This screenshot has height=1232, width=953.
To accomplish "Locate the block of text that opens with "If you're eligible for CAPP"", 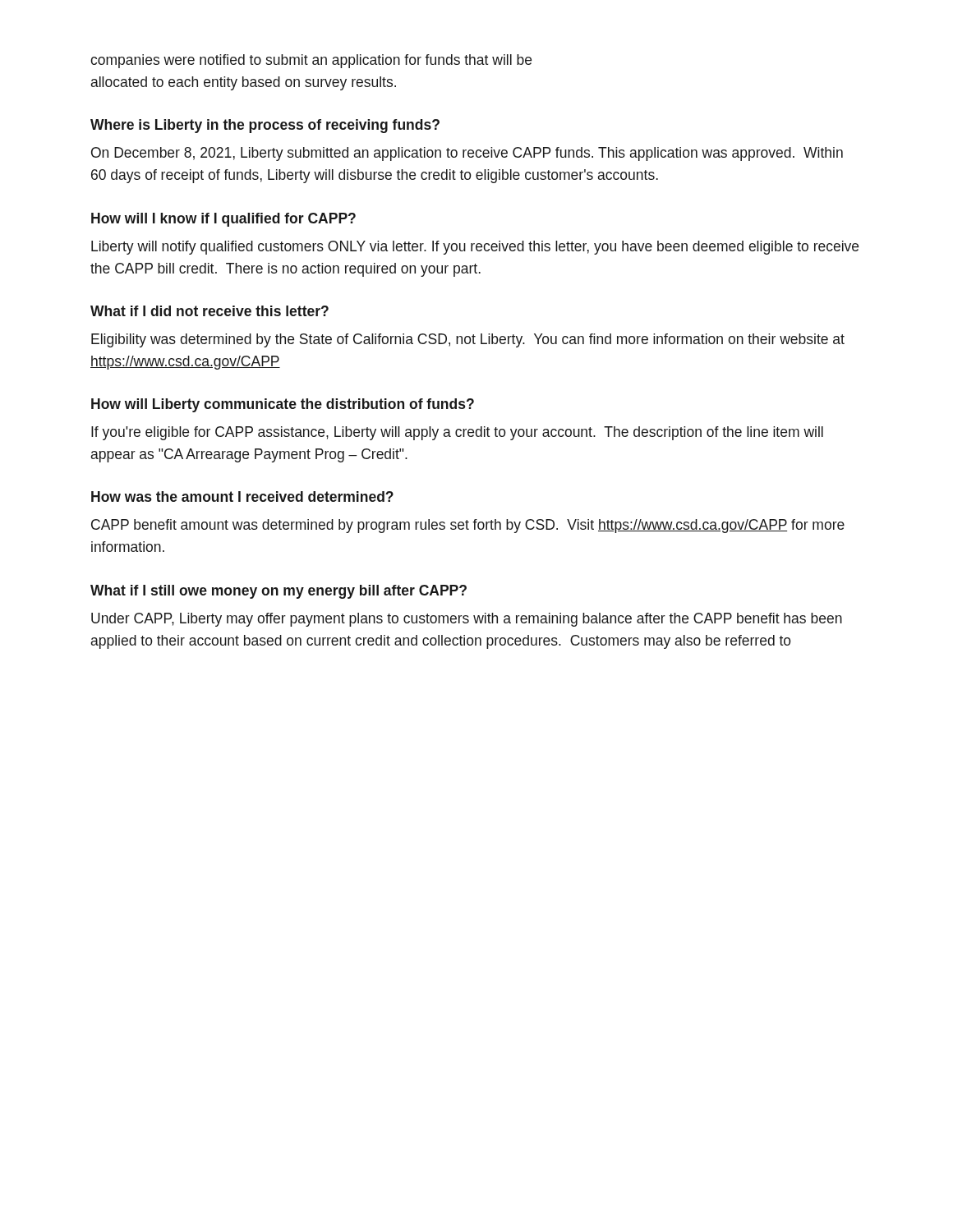I will coord(457,443).
